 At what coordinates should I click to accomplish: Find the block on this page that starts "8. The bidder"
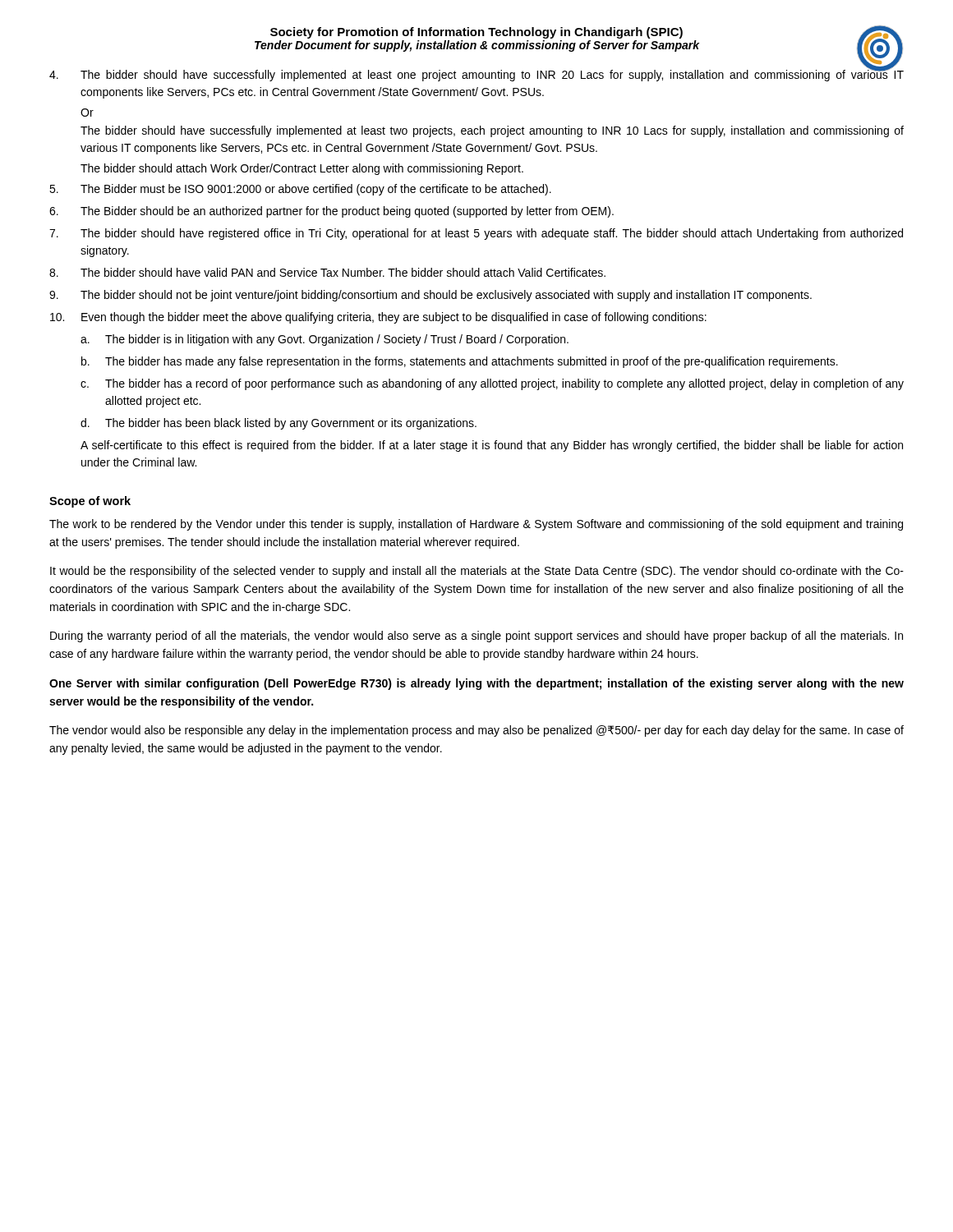(476, 273)
